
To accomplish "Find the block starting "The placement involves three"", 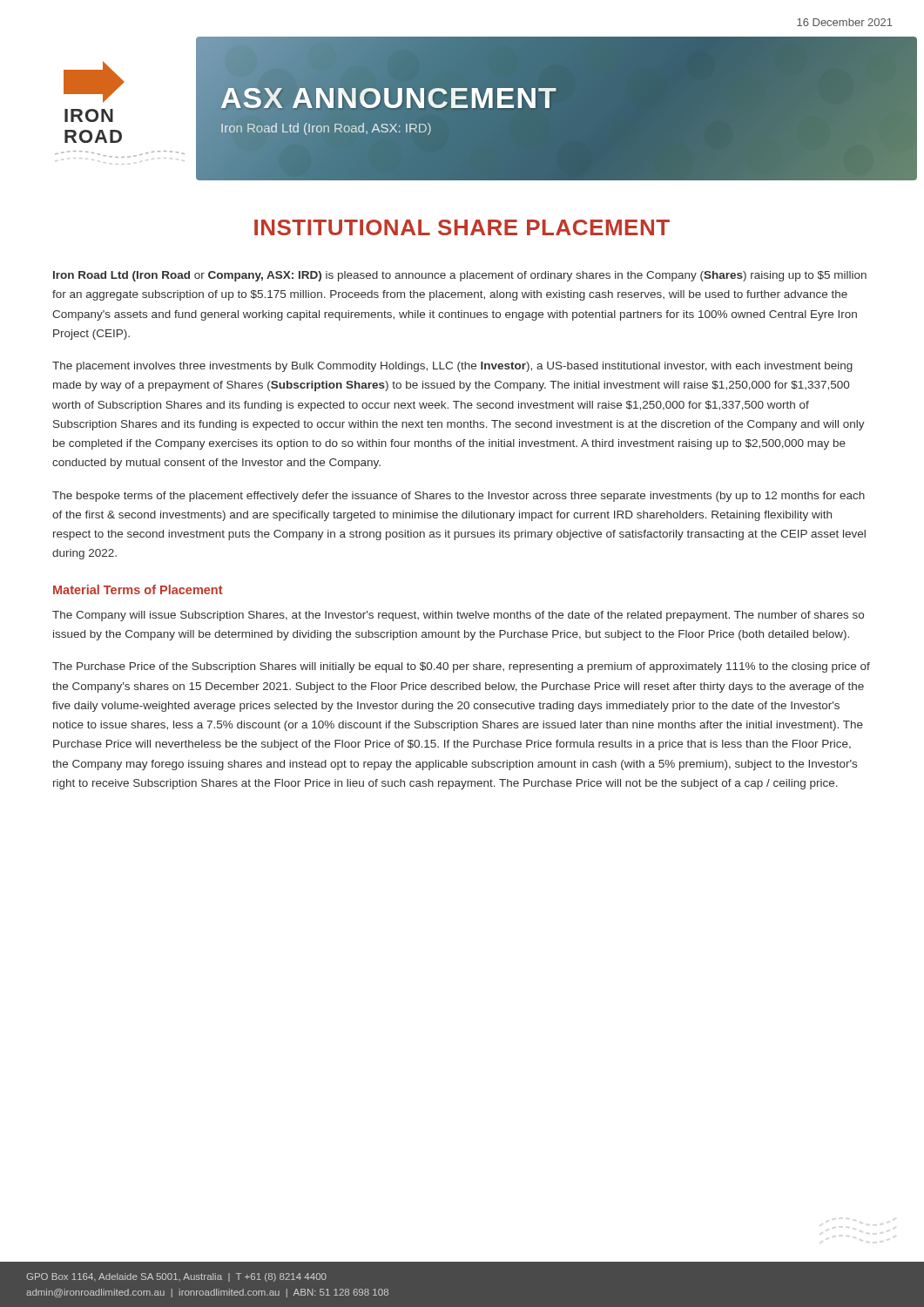I will 458,414.
